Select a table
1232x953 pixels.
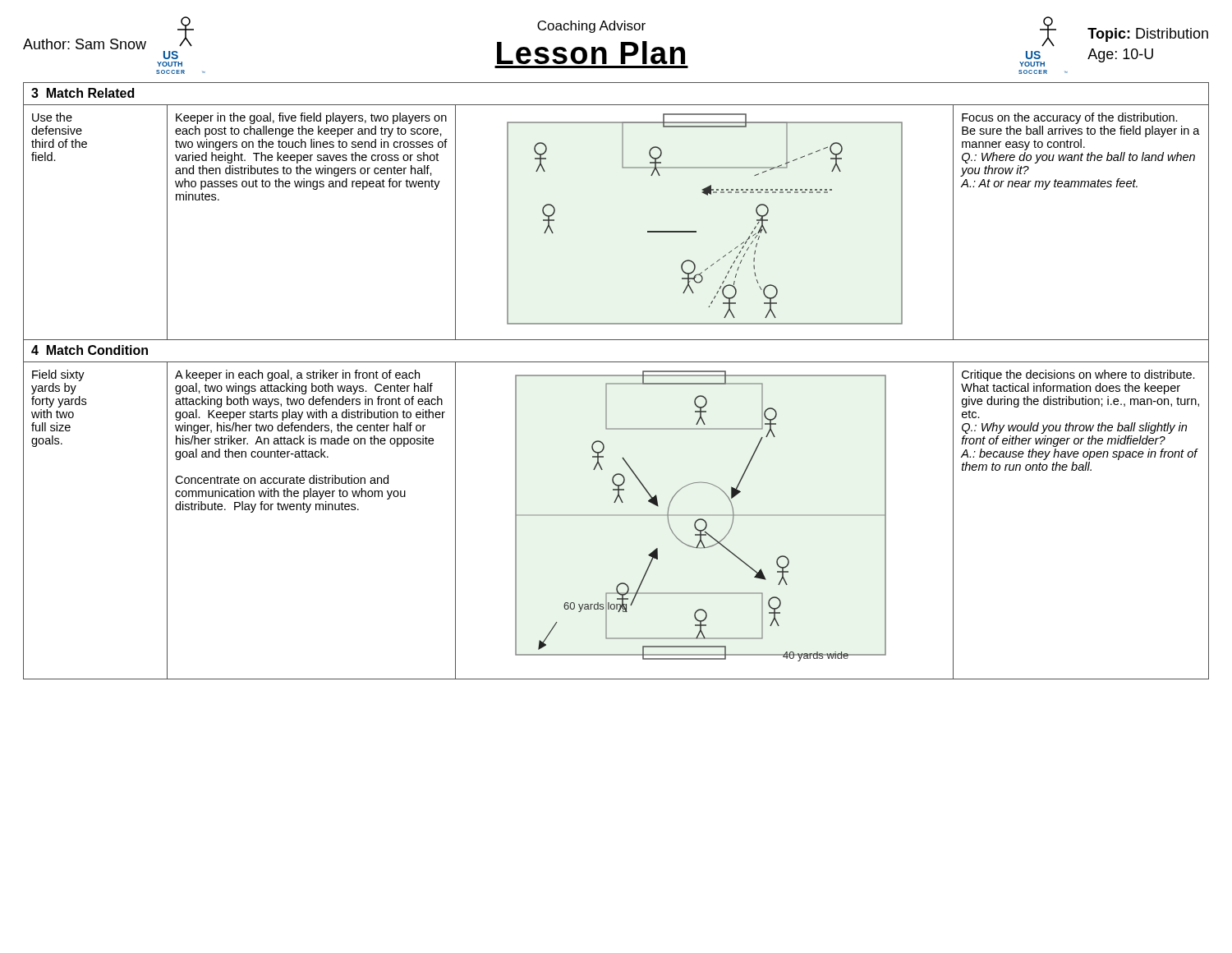coord(616,381)
